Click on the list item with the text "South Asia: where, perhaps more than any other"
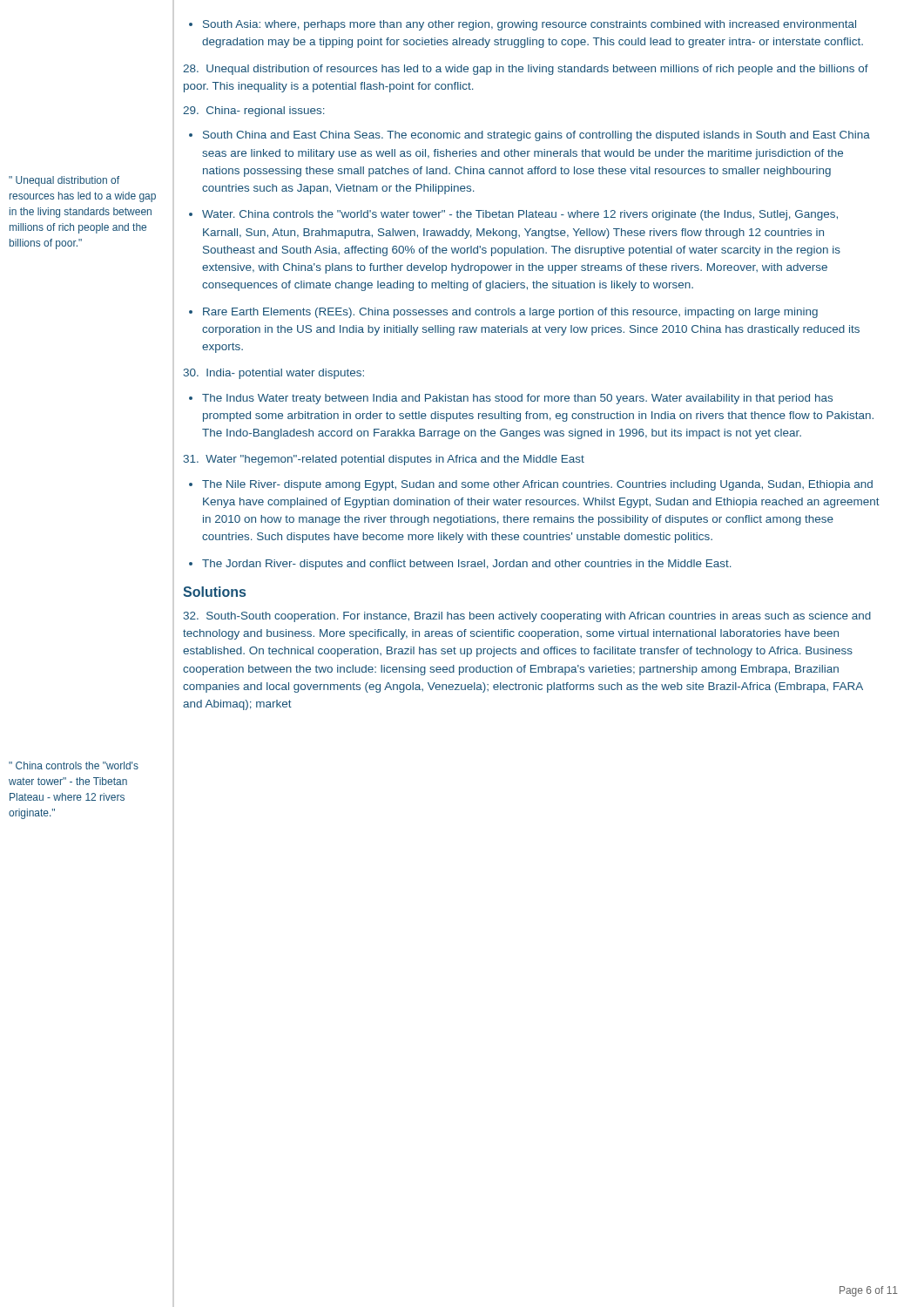Viewport: 924px width, 1307px height. click(531, 33)
